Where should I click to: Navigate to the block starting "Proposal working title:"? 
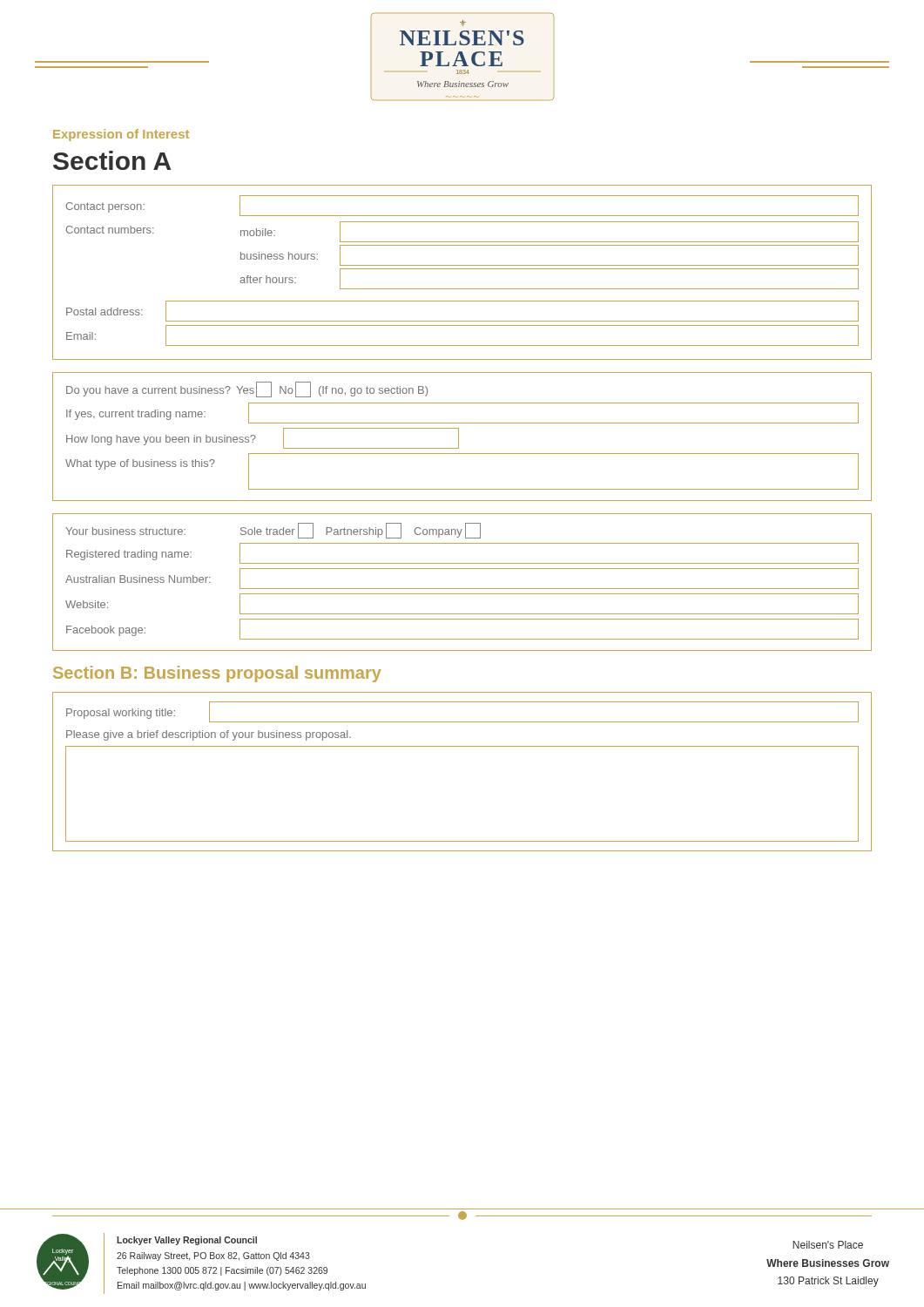click(x=462, y=712)
